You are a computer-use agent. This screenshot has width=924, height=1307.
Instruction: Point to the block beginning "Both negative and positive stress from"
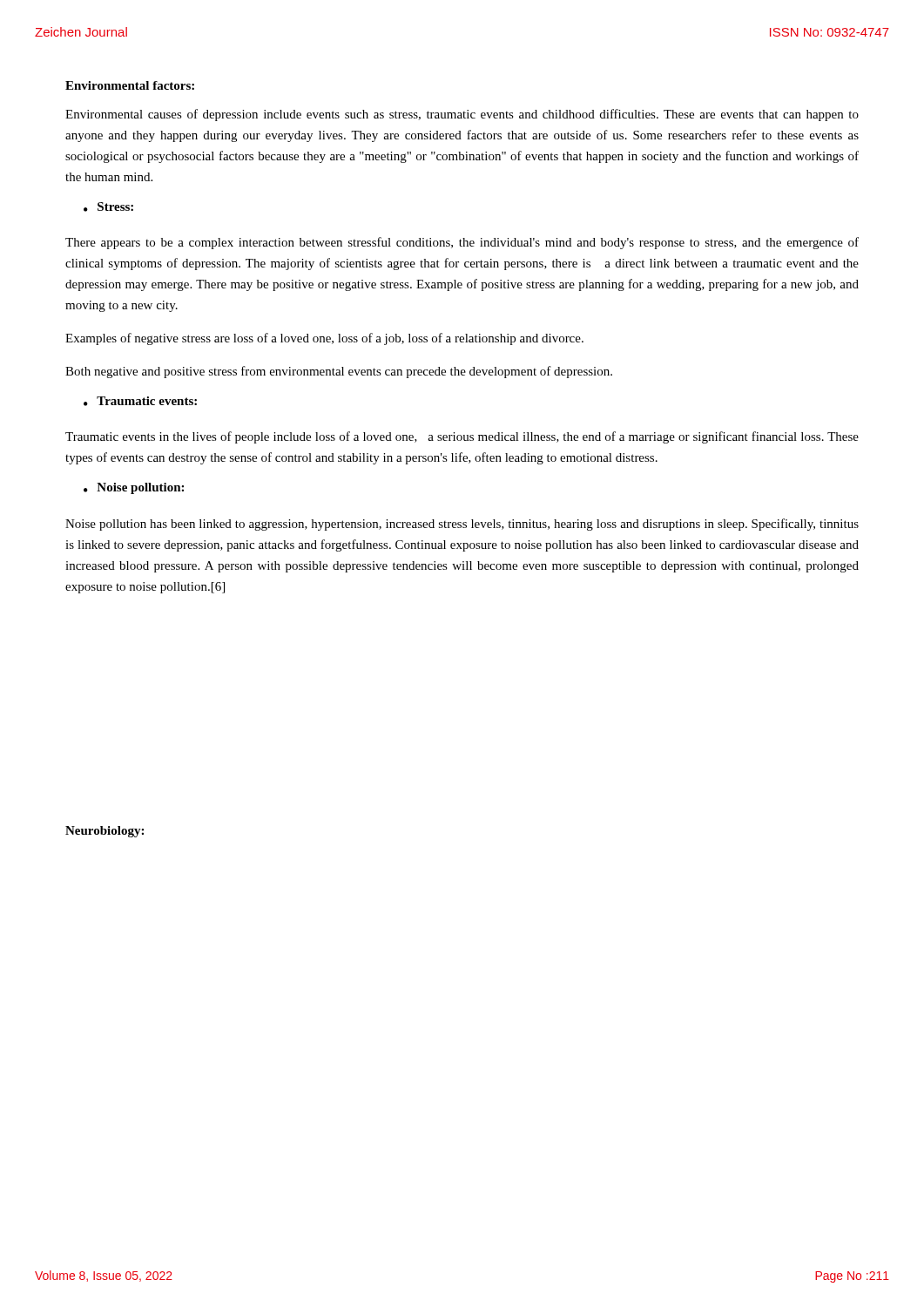click(339, 371)
